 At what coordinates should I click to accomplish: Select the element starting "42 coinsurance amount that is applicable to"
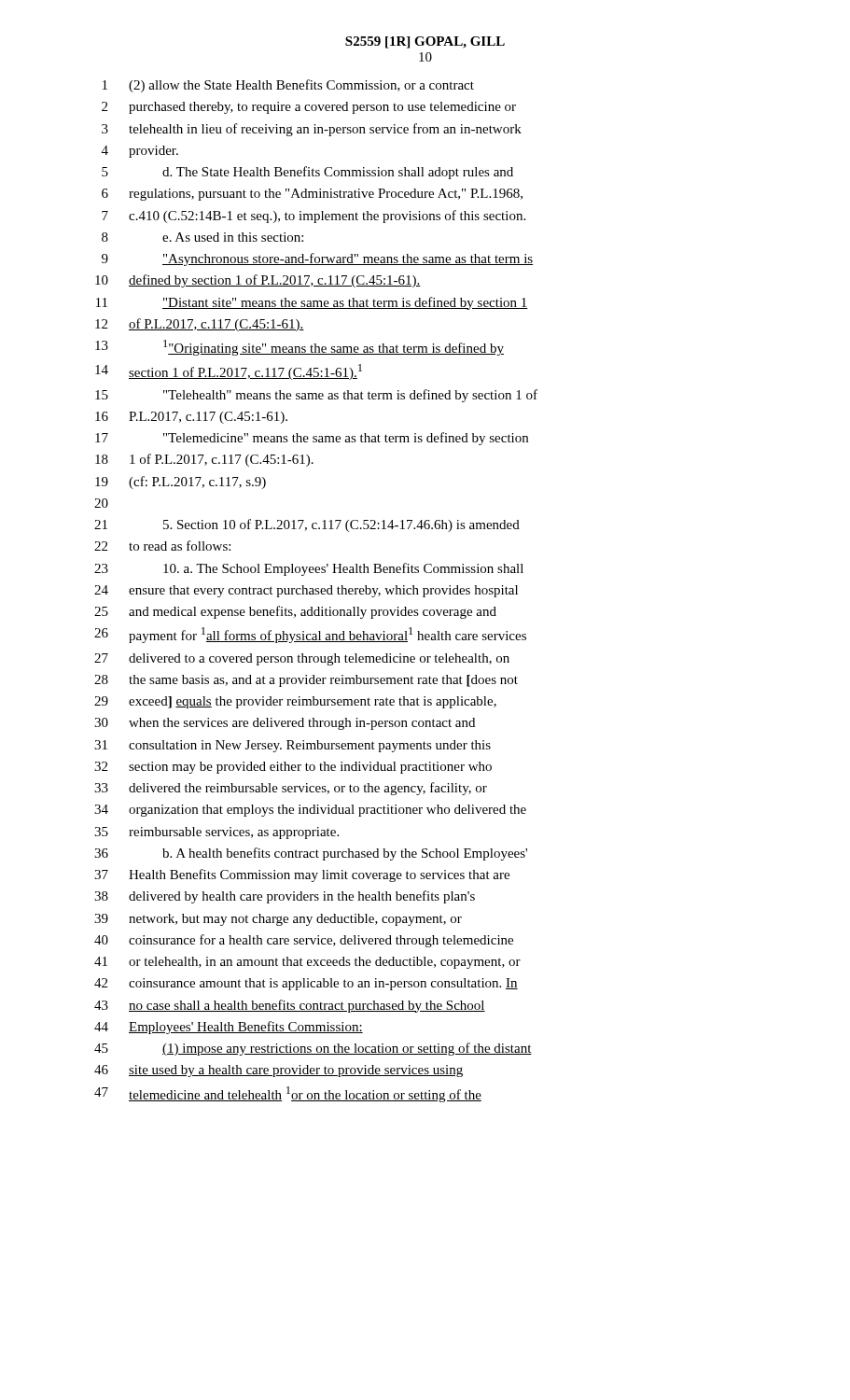425,984
